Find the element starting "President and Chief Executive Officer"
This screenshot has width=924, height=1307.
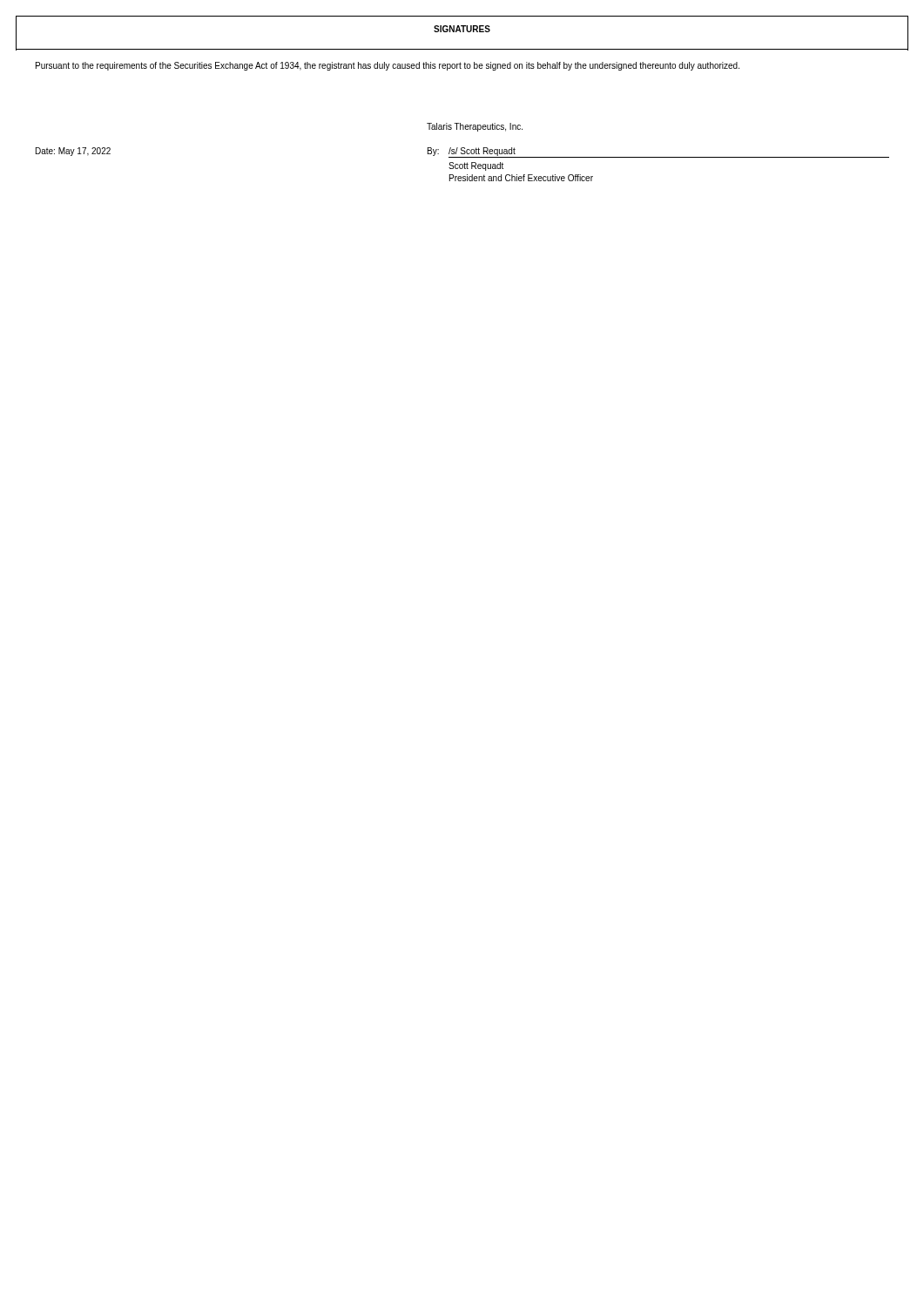[521, 178]
